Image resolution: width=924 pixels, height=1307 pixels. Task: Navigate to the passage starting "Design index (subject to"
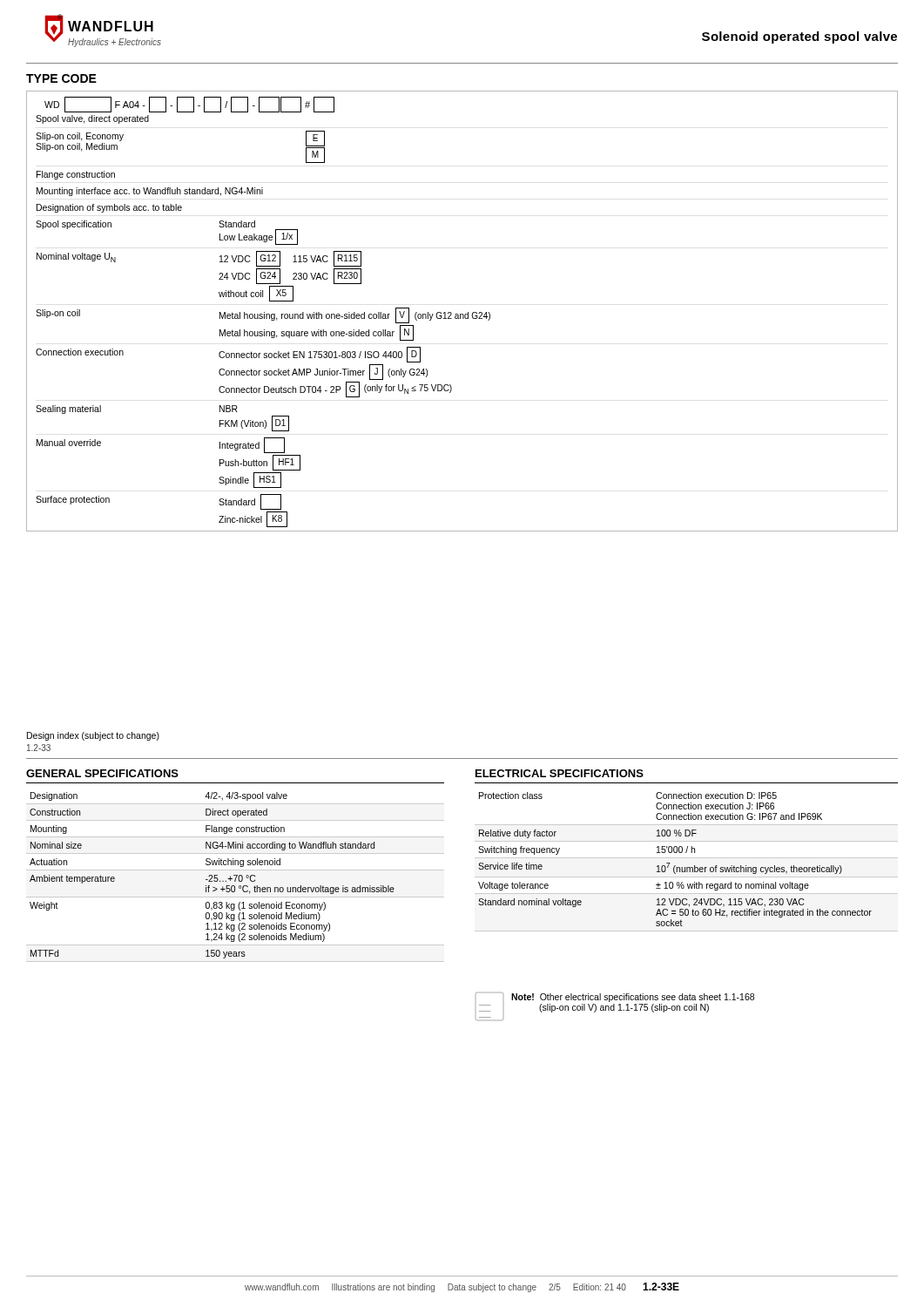coord(93,735)
